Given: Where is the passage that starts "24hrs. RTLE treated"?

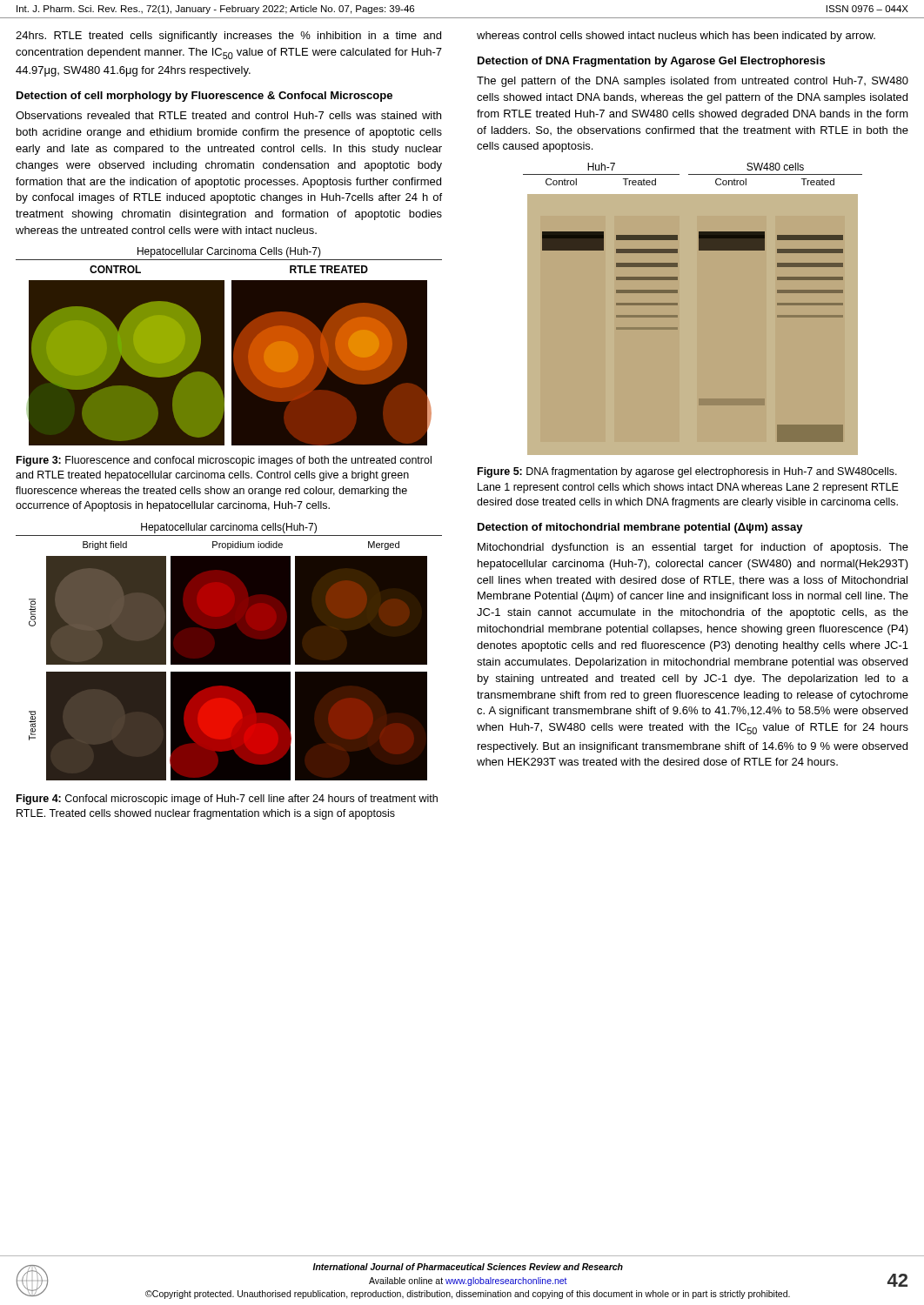Looking at the screenshot, I should pos(229,53).
